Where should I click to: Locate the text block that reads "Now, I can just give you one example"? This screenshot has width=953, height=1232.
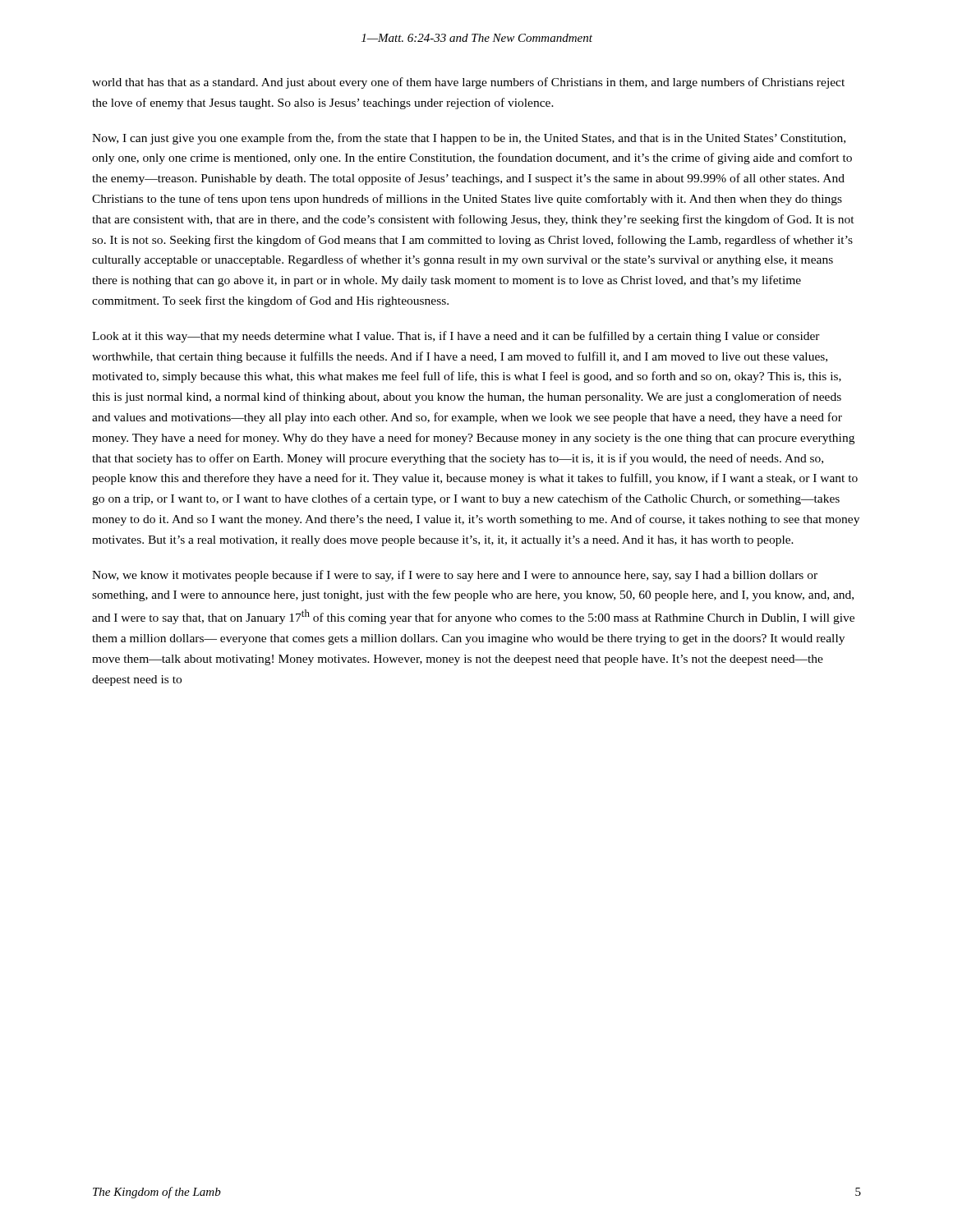point(473,219)
